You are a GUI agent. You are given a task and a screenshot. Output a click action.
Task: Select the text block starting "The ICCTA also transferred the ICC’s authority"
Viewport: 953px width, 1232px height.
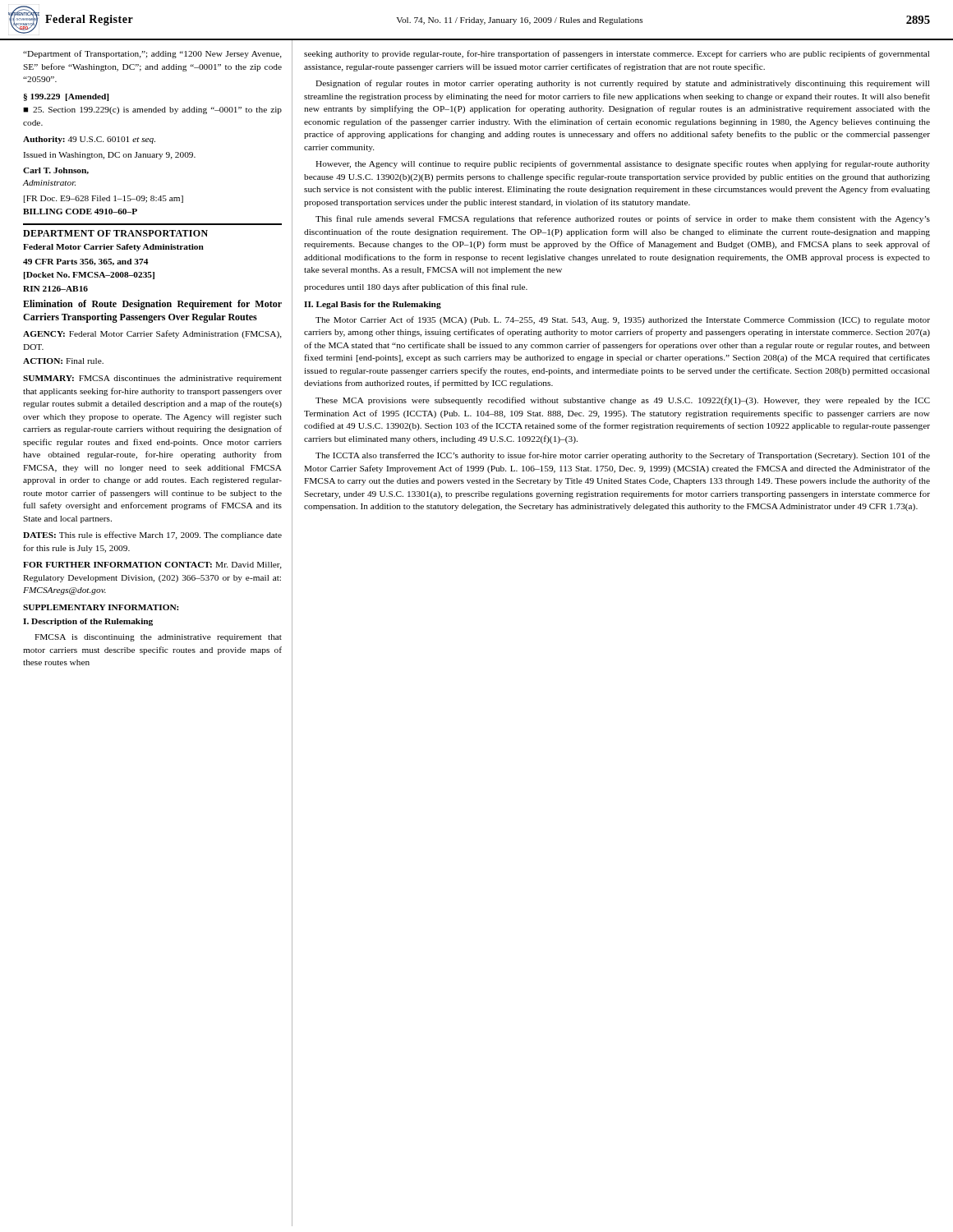coord(617,481)
